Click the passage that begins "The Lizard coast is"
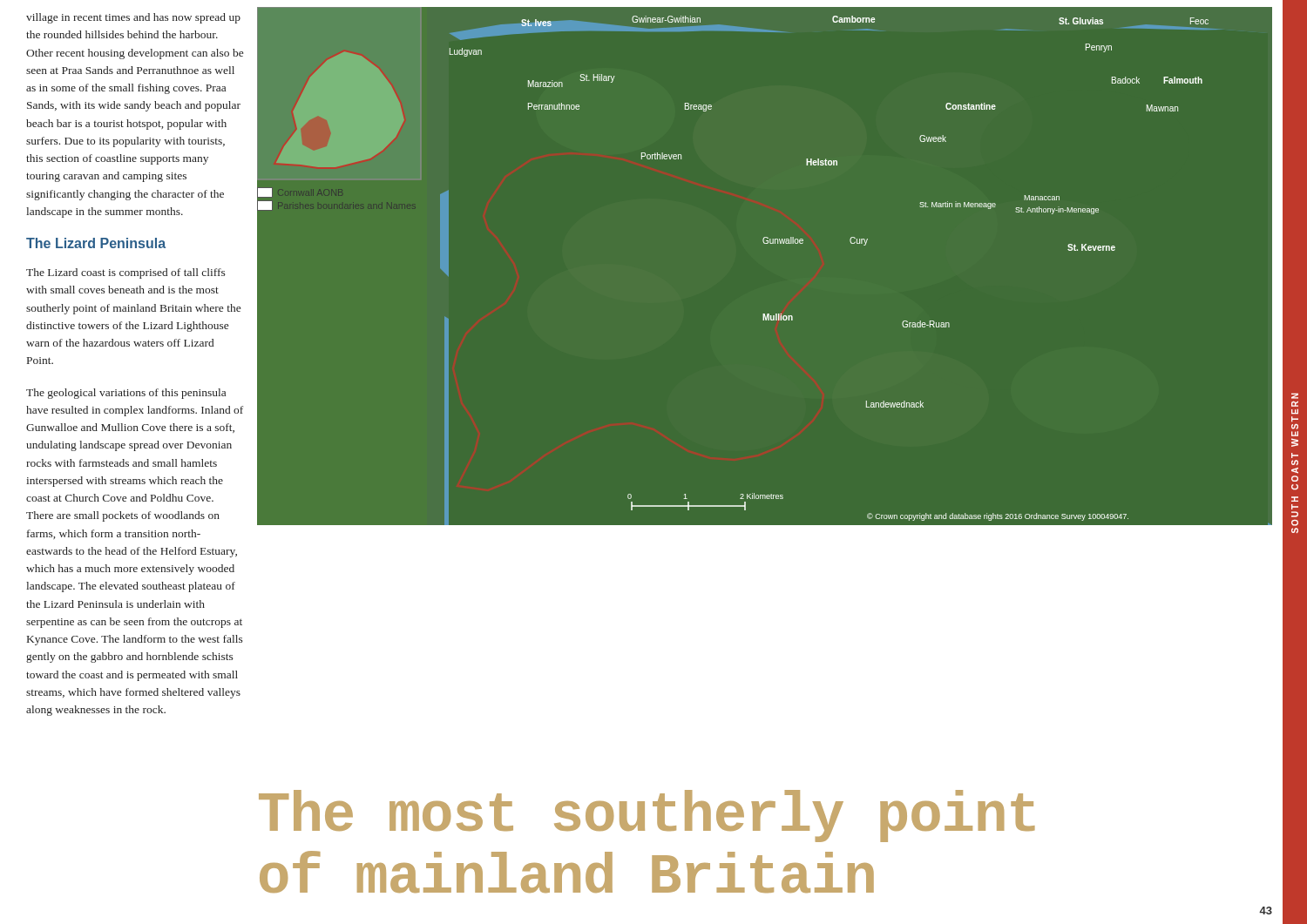 click(134, 316)
